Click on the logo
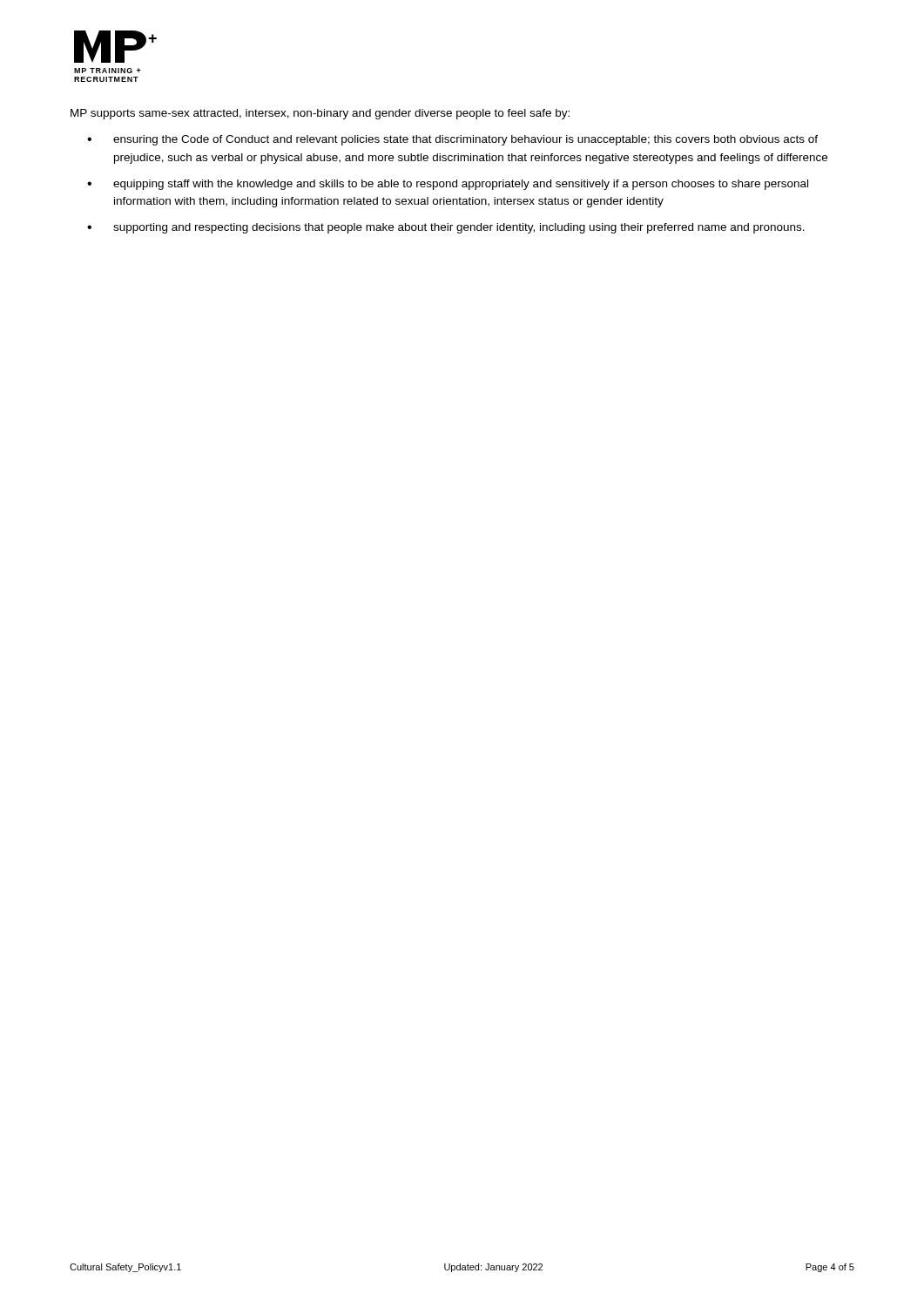The height and width of the screenshot is (1307, 924). click(x=126, y=54)
